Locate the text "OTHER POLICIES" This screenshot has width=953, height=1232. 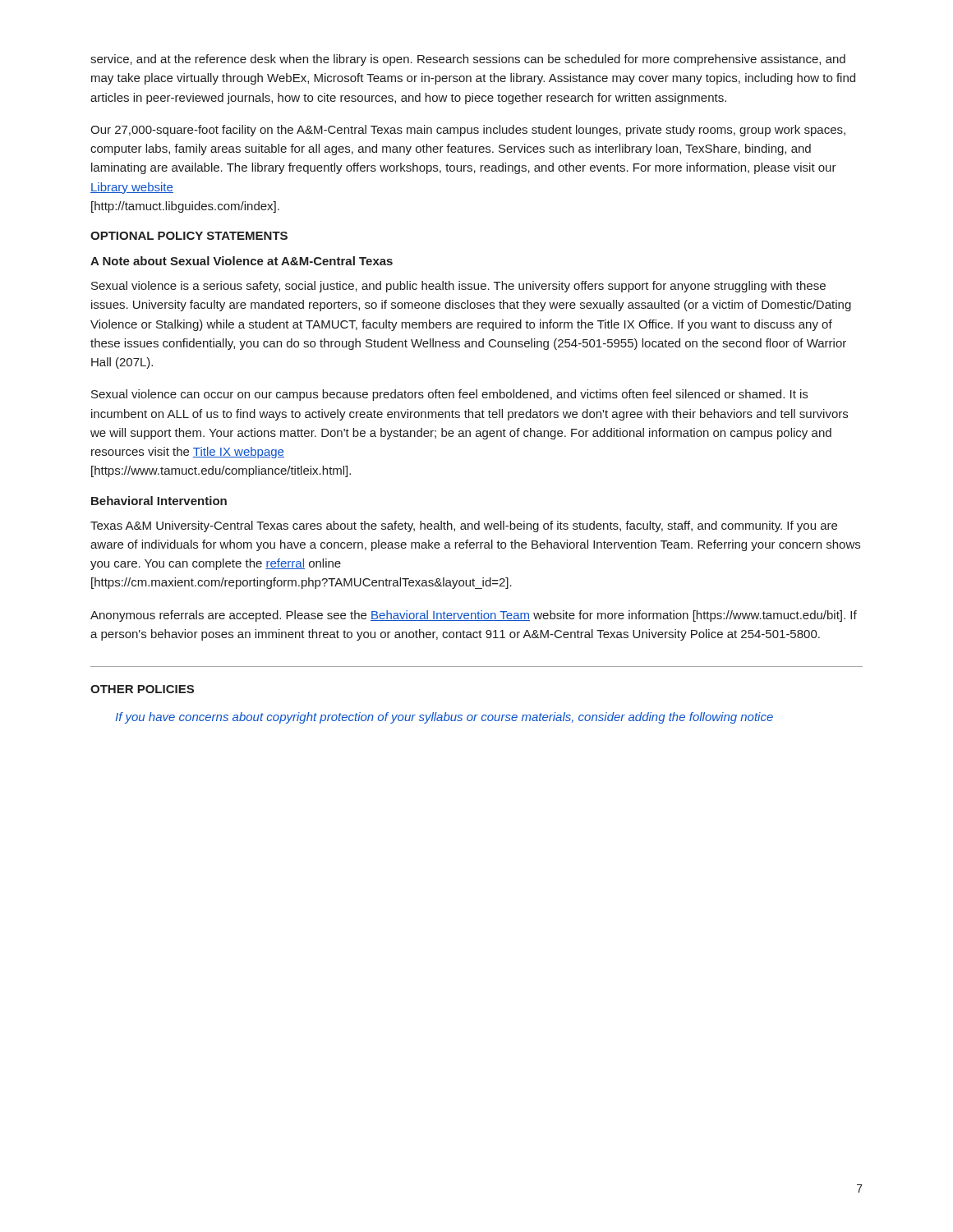[142, 689]
